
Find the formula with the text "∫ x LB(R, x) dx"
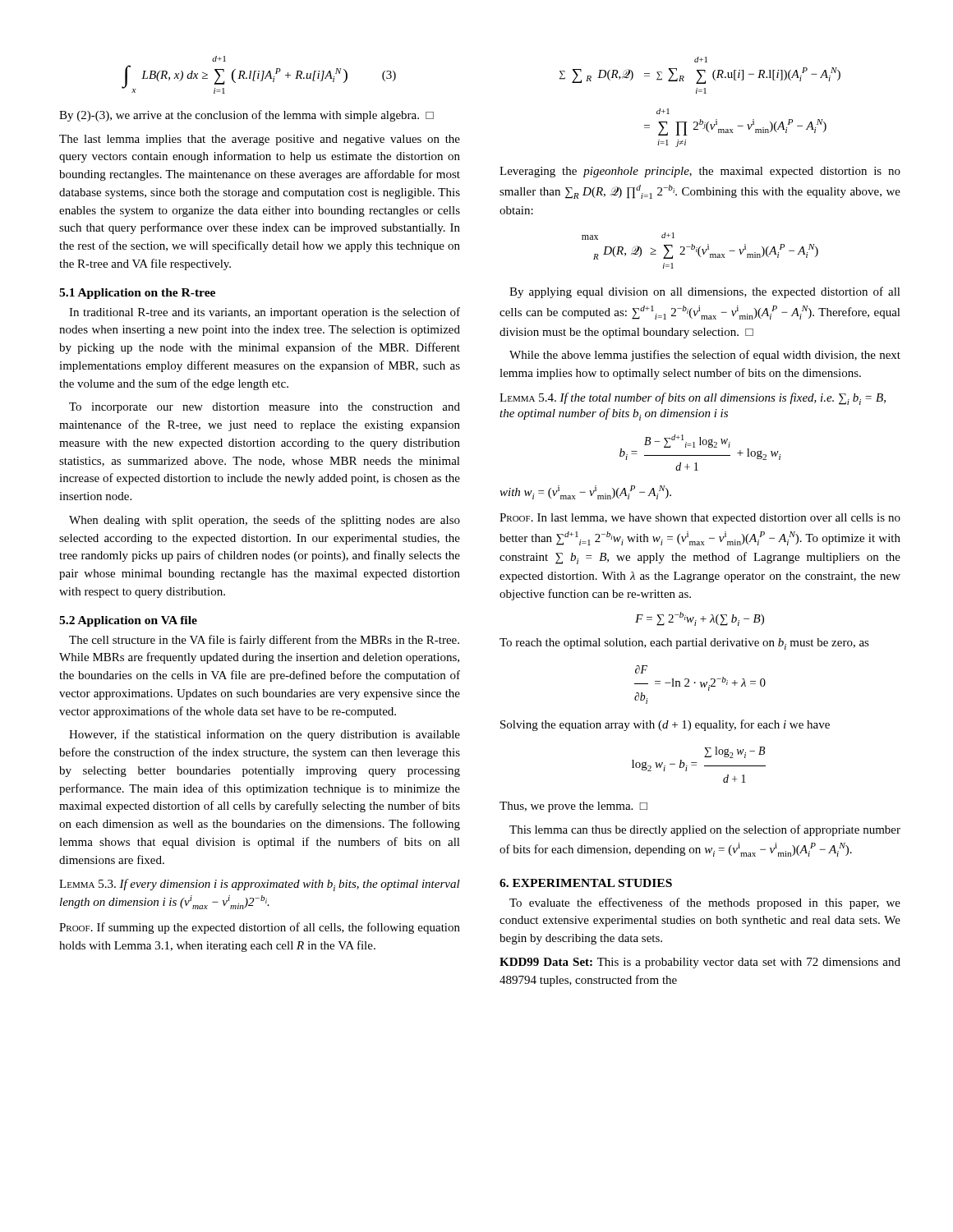(x=260, y=75)
